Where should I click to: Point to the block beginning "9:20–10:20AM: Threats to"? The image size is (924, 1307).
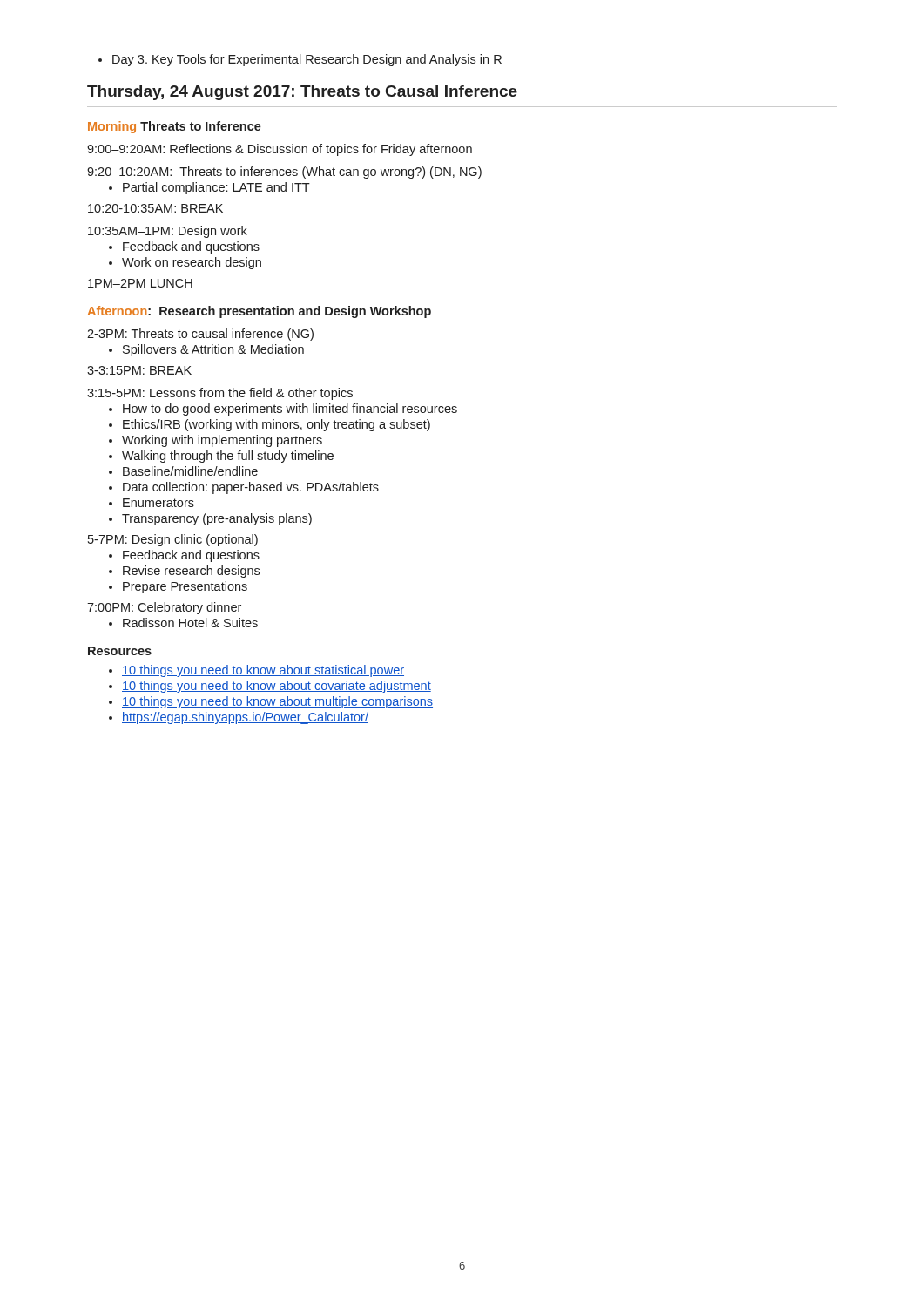(x=285, y=172)
